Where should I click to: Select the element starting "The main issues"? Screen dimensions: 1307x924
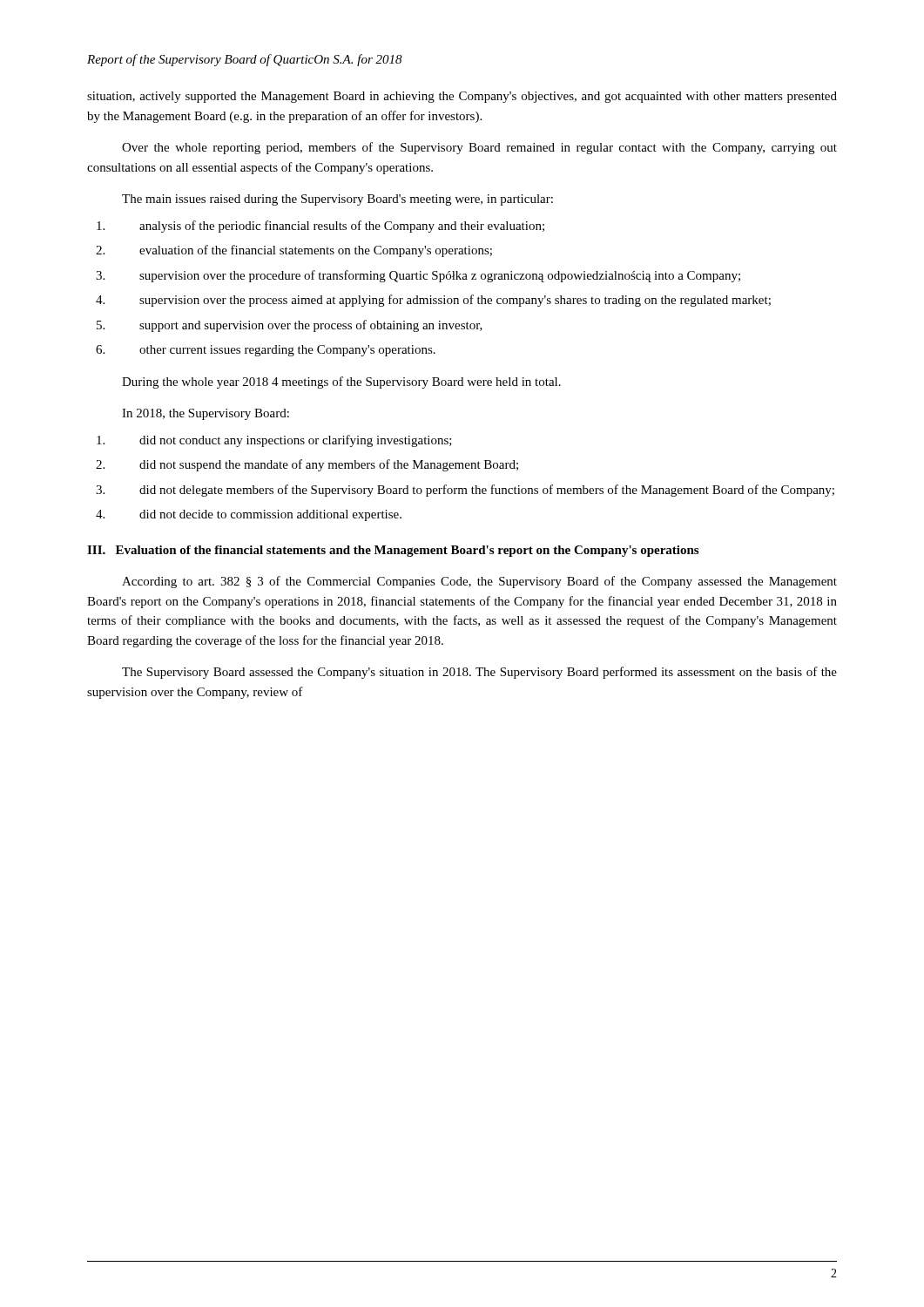click(462, 199)
